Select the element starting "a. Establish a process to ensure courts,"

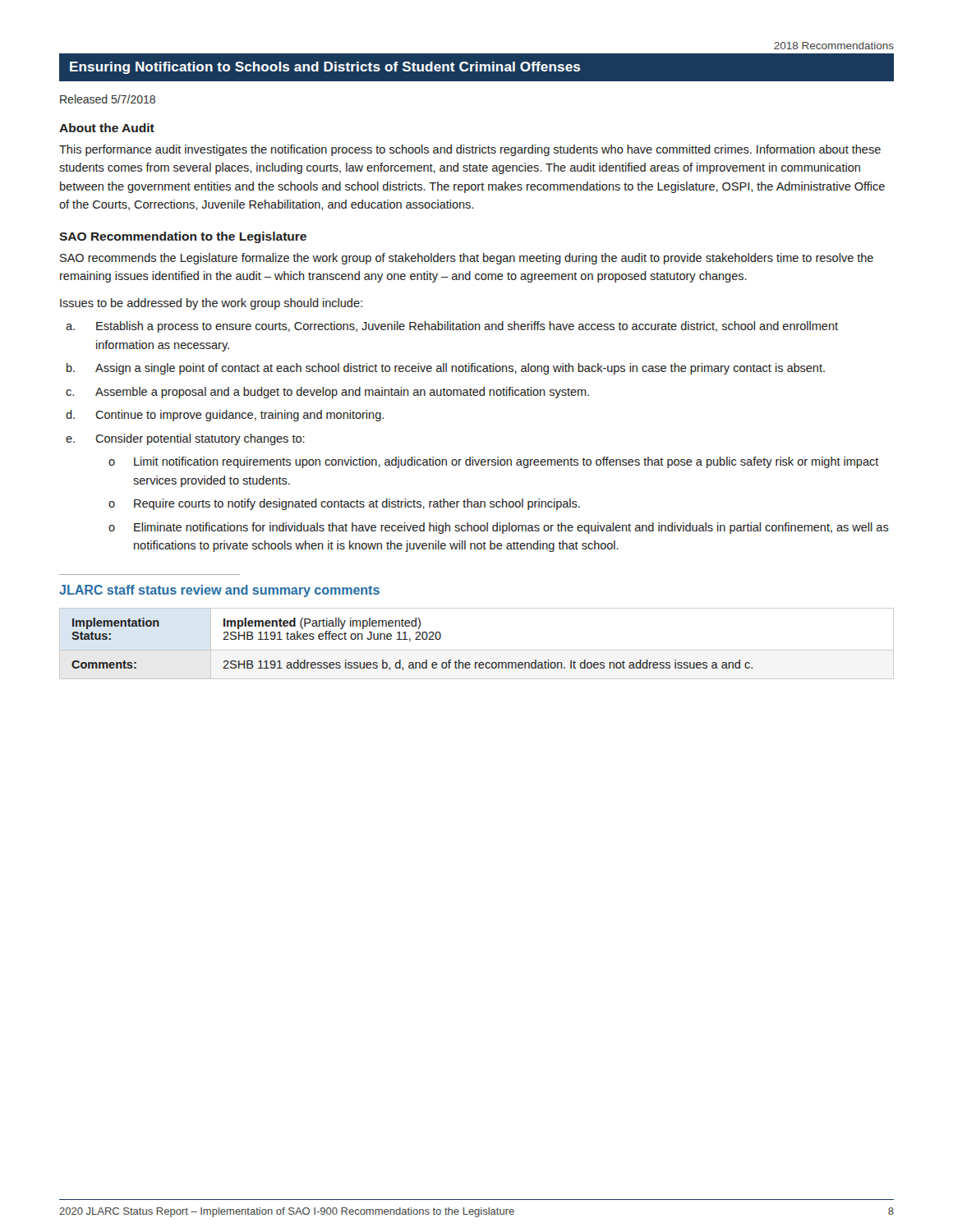pos(476,336)
